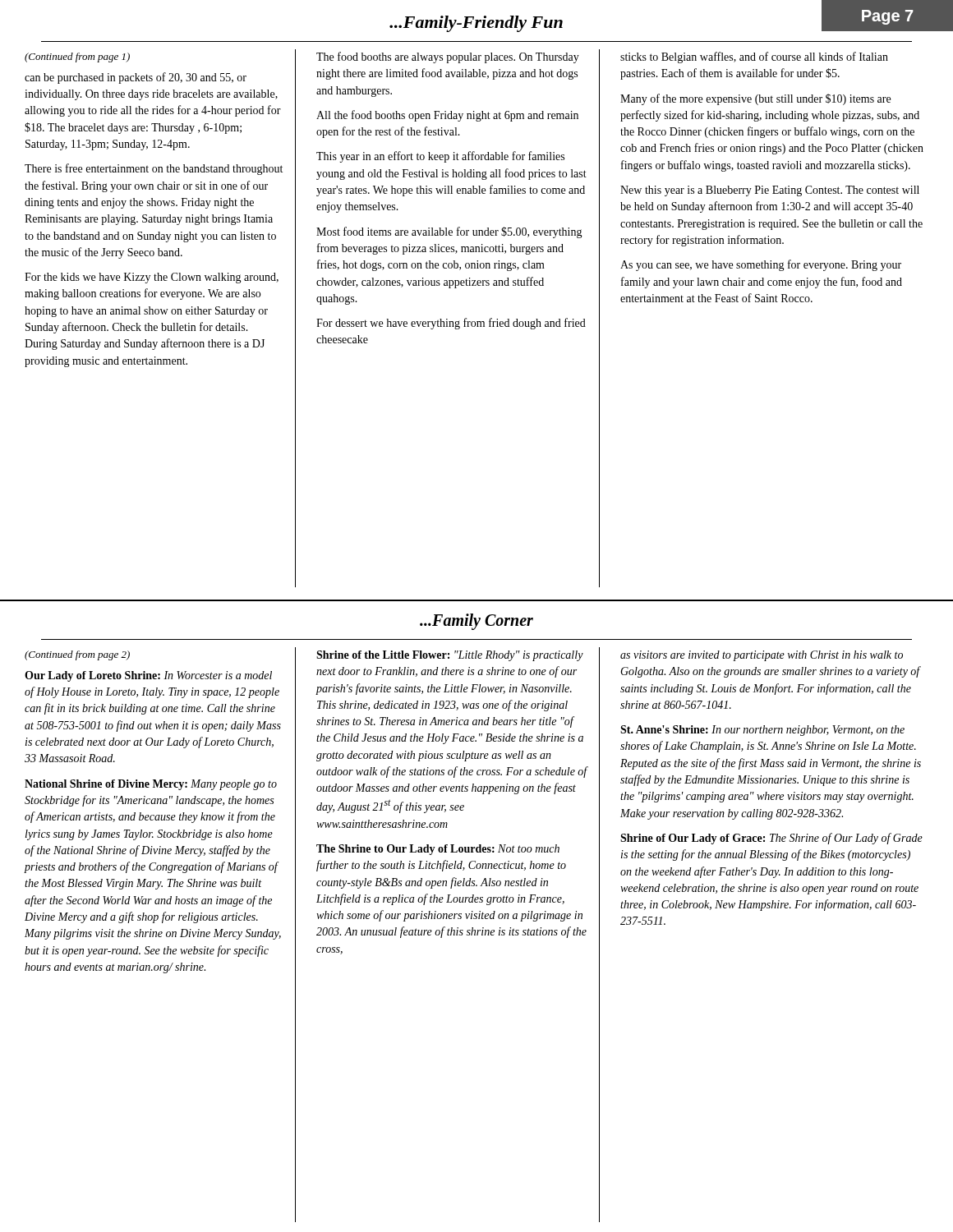
Task: Navigate to the text block starting "...Family Corner"
Action: 476,620
